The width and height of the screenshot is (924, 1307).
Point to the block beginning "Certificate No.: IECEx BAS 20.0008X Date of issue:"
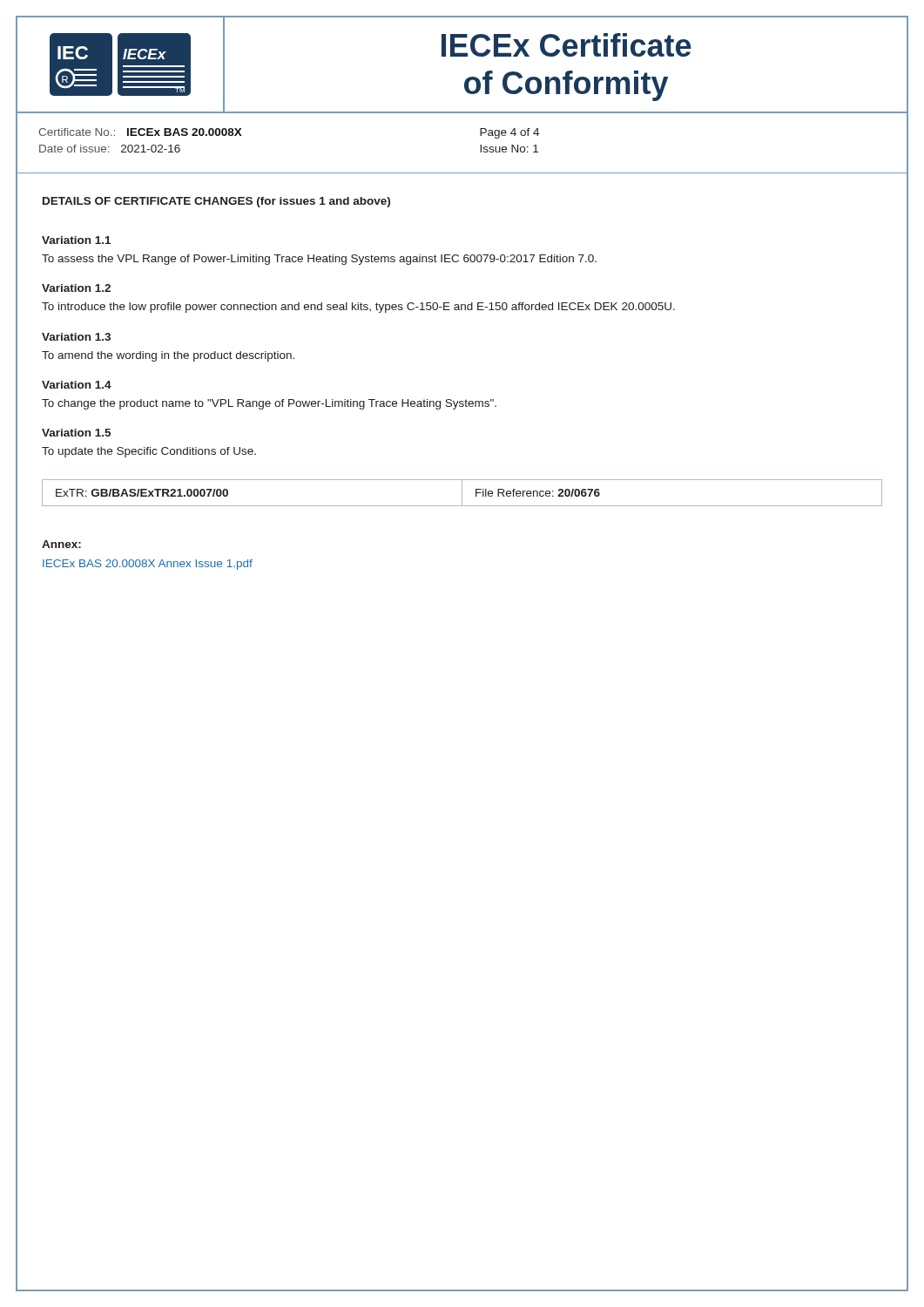pos(77,133)
